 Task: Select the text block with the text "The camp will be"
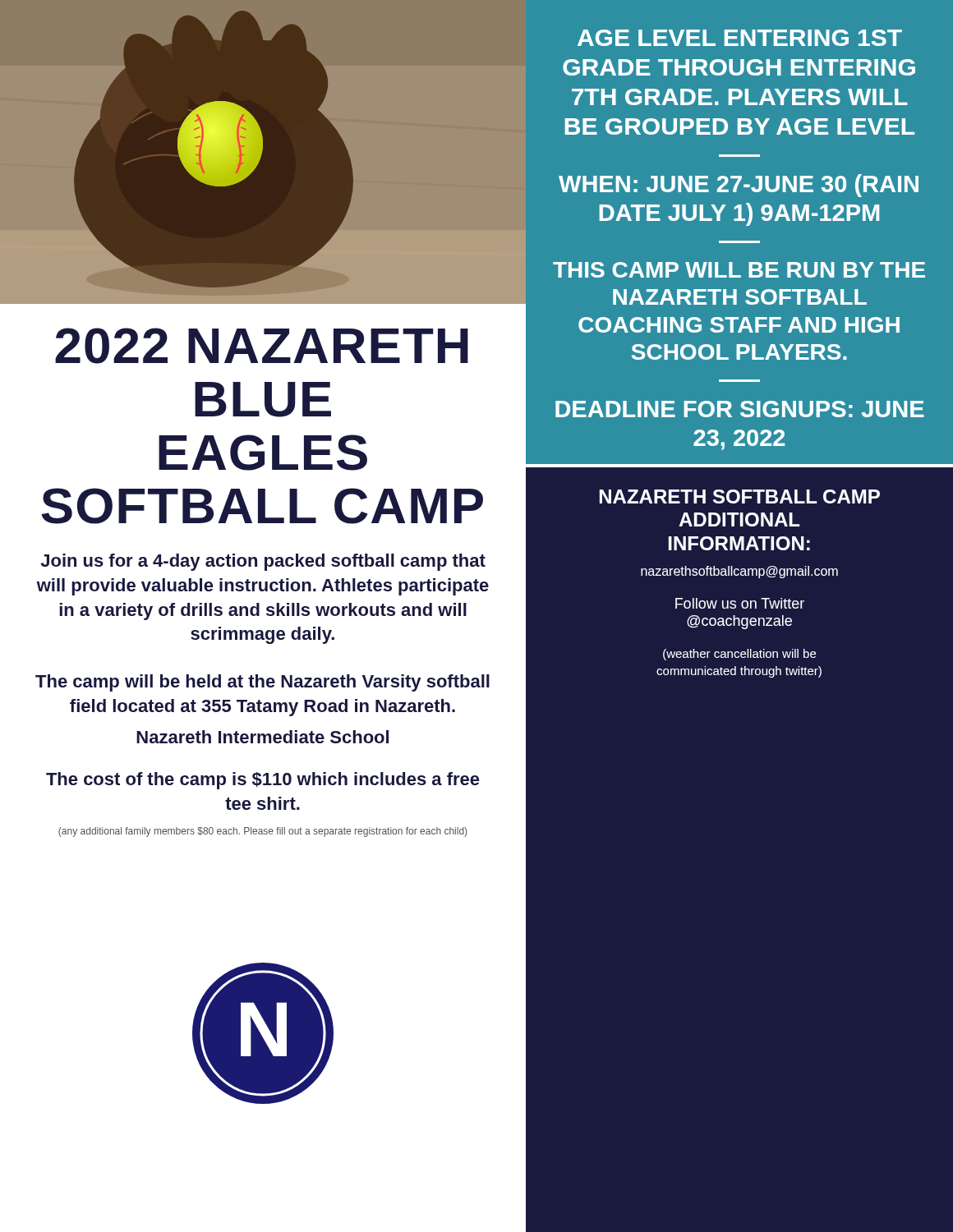(263, 709)
